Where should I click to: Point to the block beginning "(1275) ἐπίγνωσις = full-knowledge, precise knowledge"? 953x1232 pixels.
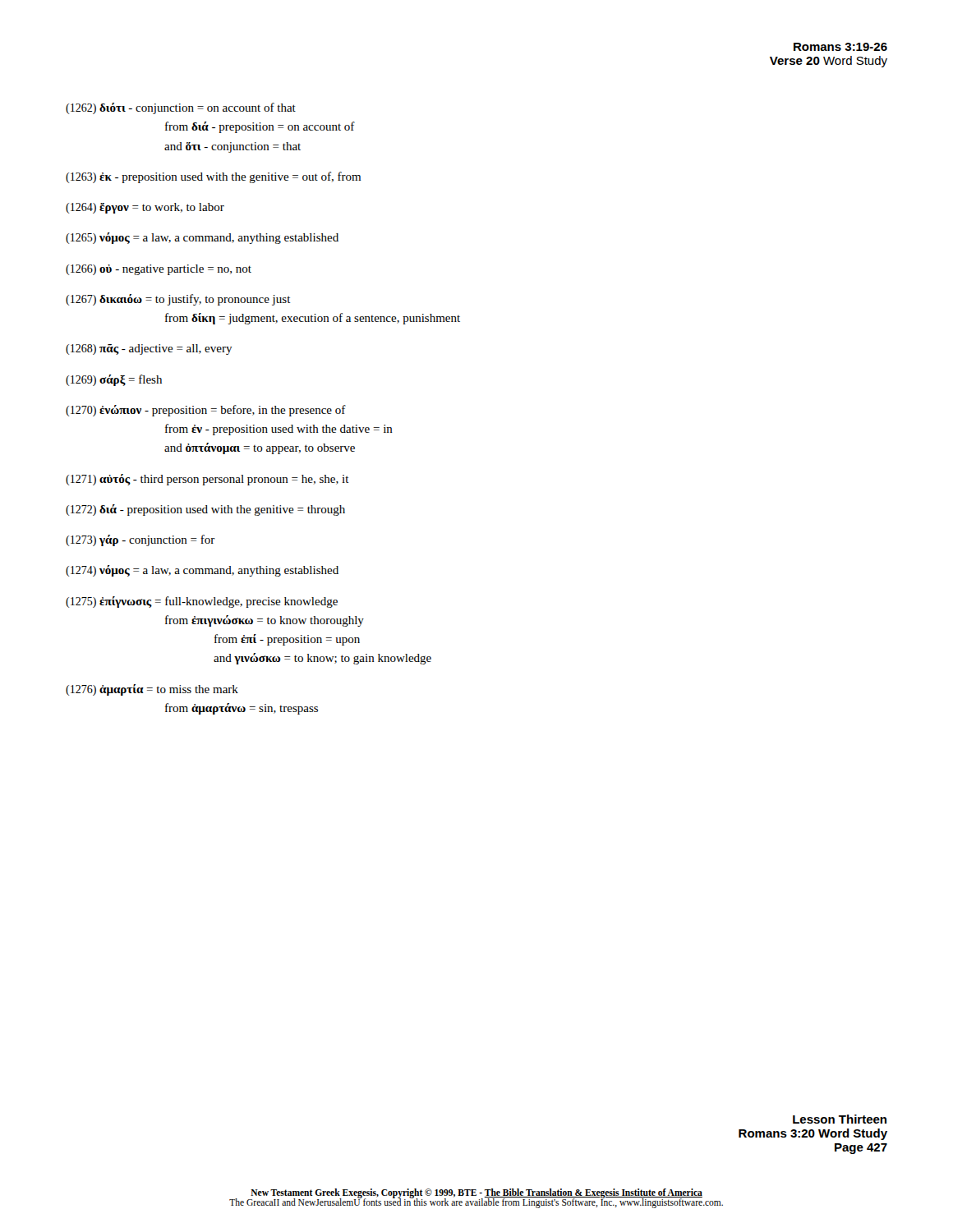(x=249, y=629)
